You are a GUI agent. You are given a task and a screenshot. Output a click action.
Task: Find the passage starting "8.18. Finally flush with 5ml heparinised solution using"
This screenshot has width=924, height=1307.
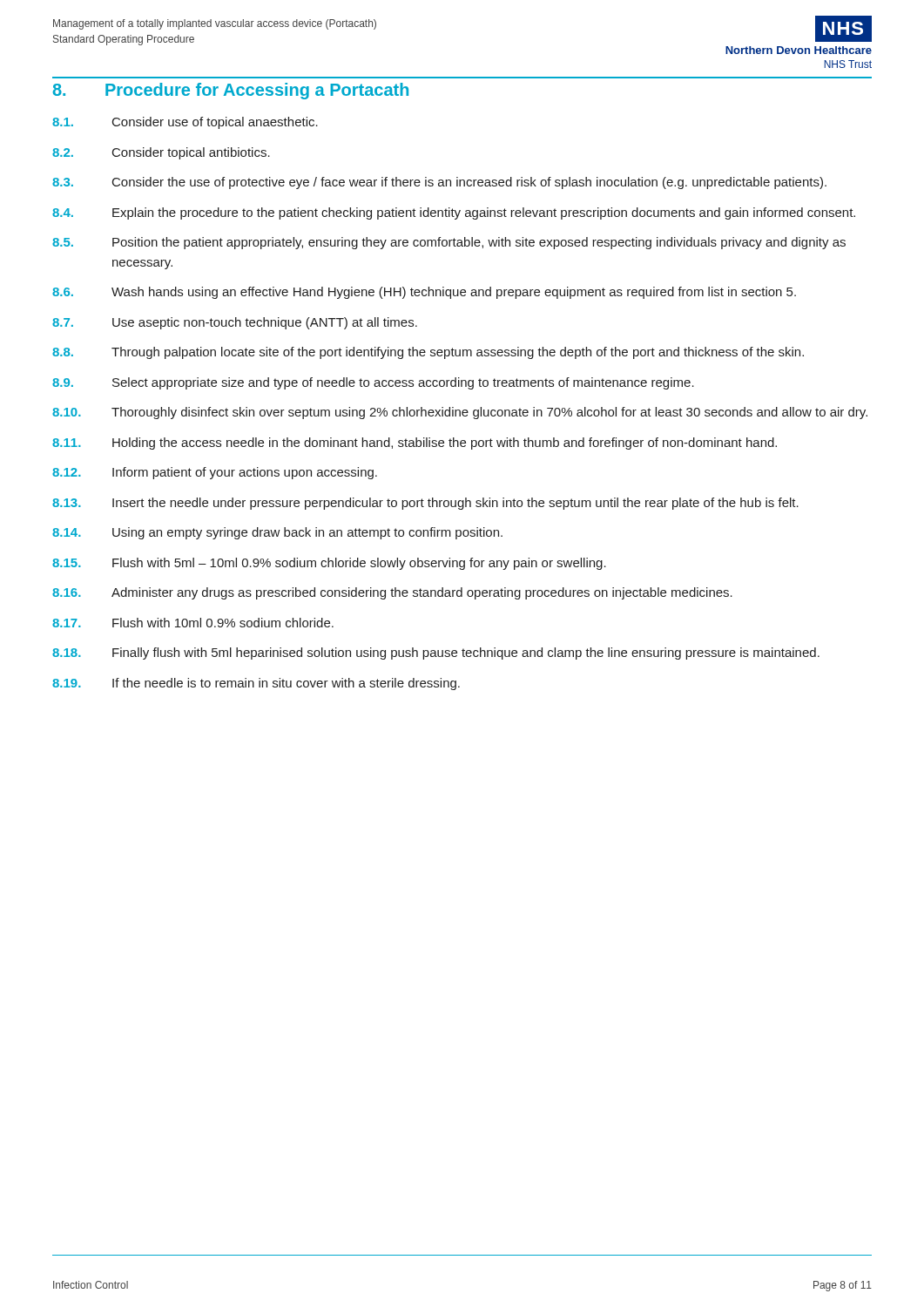(x=462, y=653)
